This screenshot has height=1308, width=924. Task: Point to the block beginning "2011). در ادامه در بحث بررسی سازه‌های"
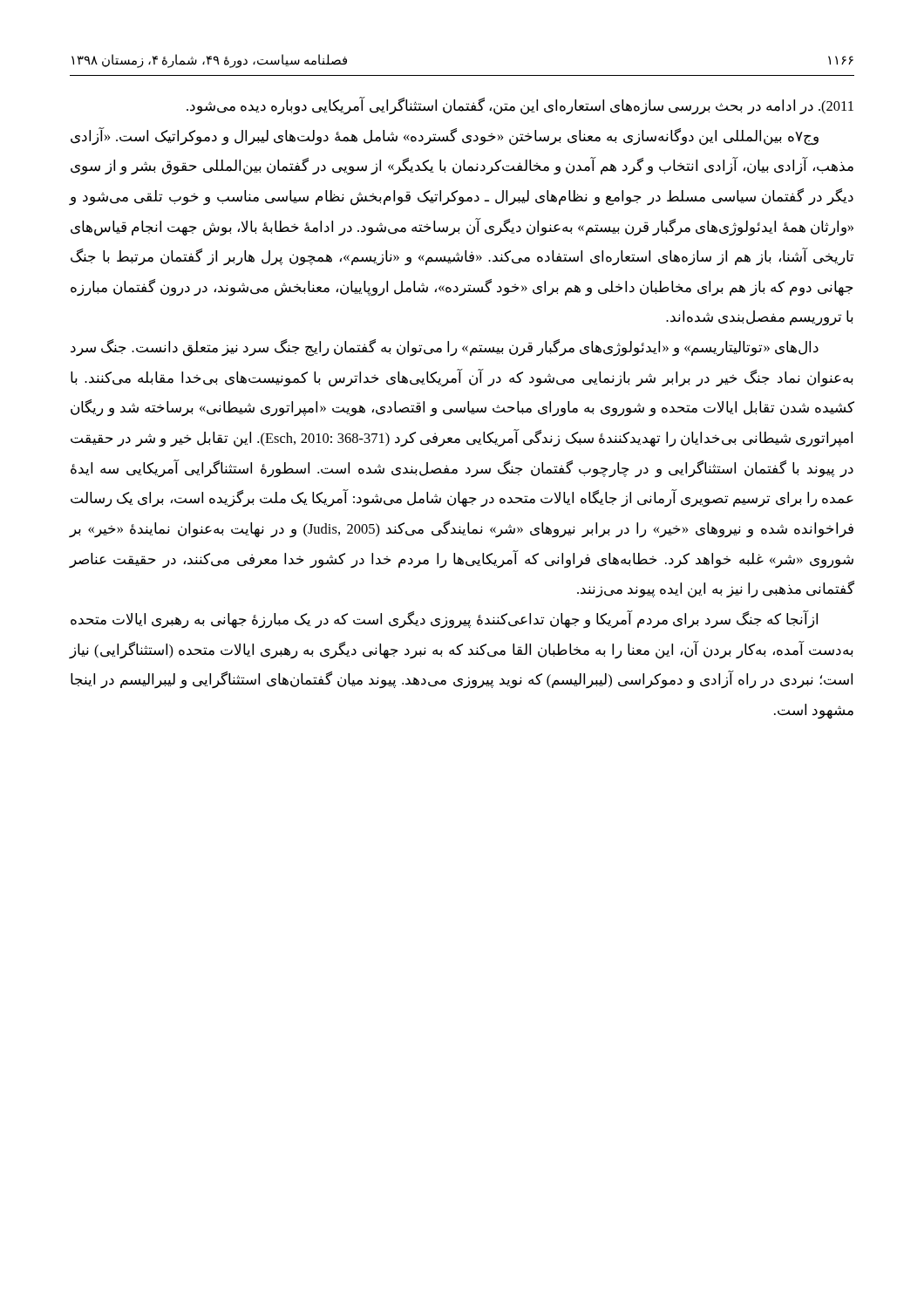pos(520,106)
